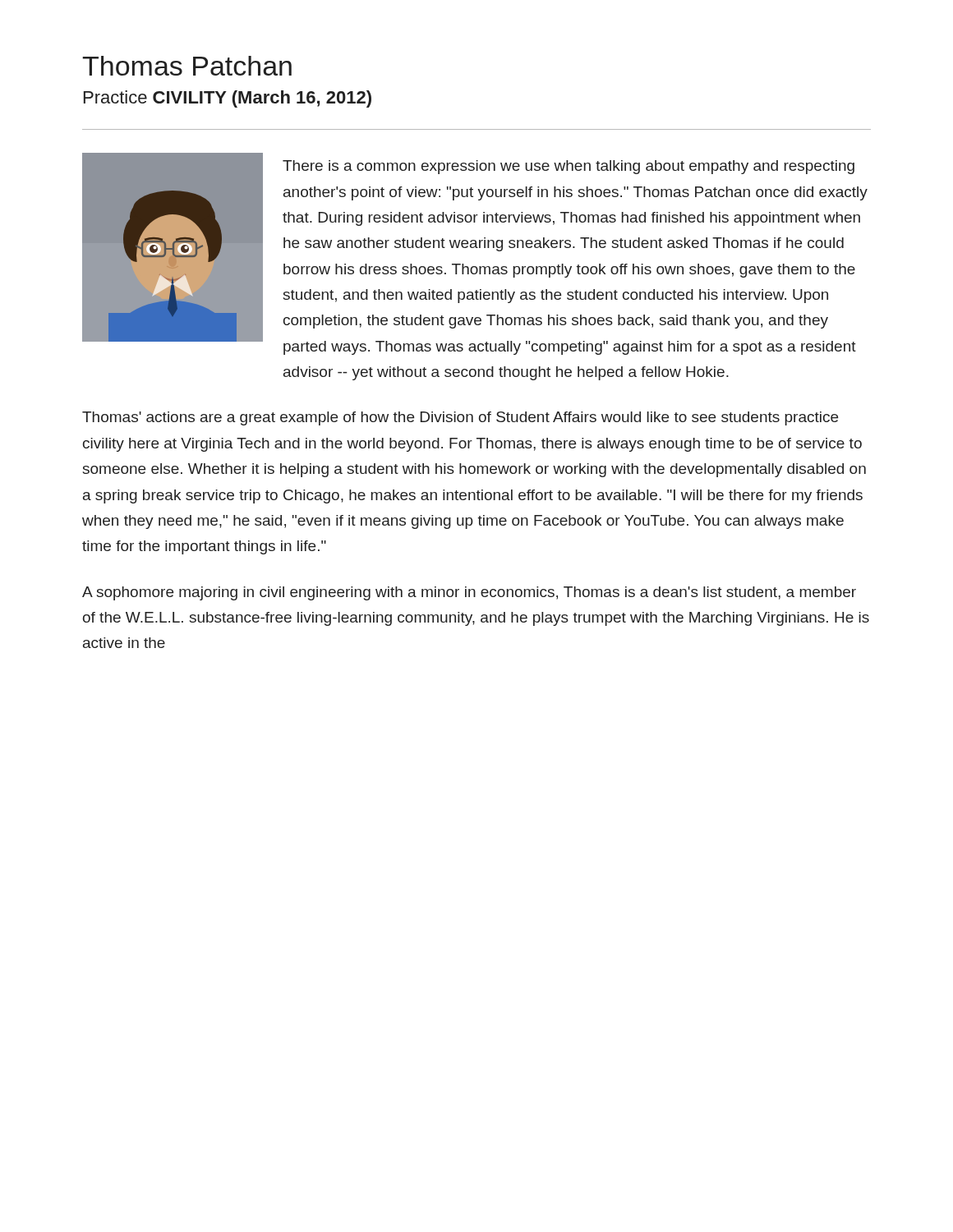
Task: Select a section header
Action: click(x=476, y=98)
